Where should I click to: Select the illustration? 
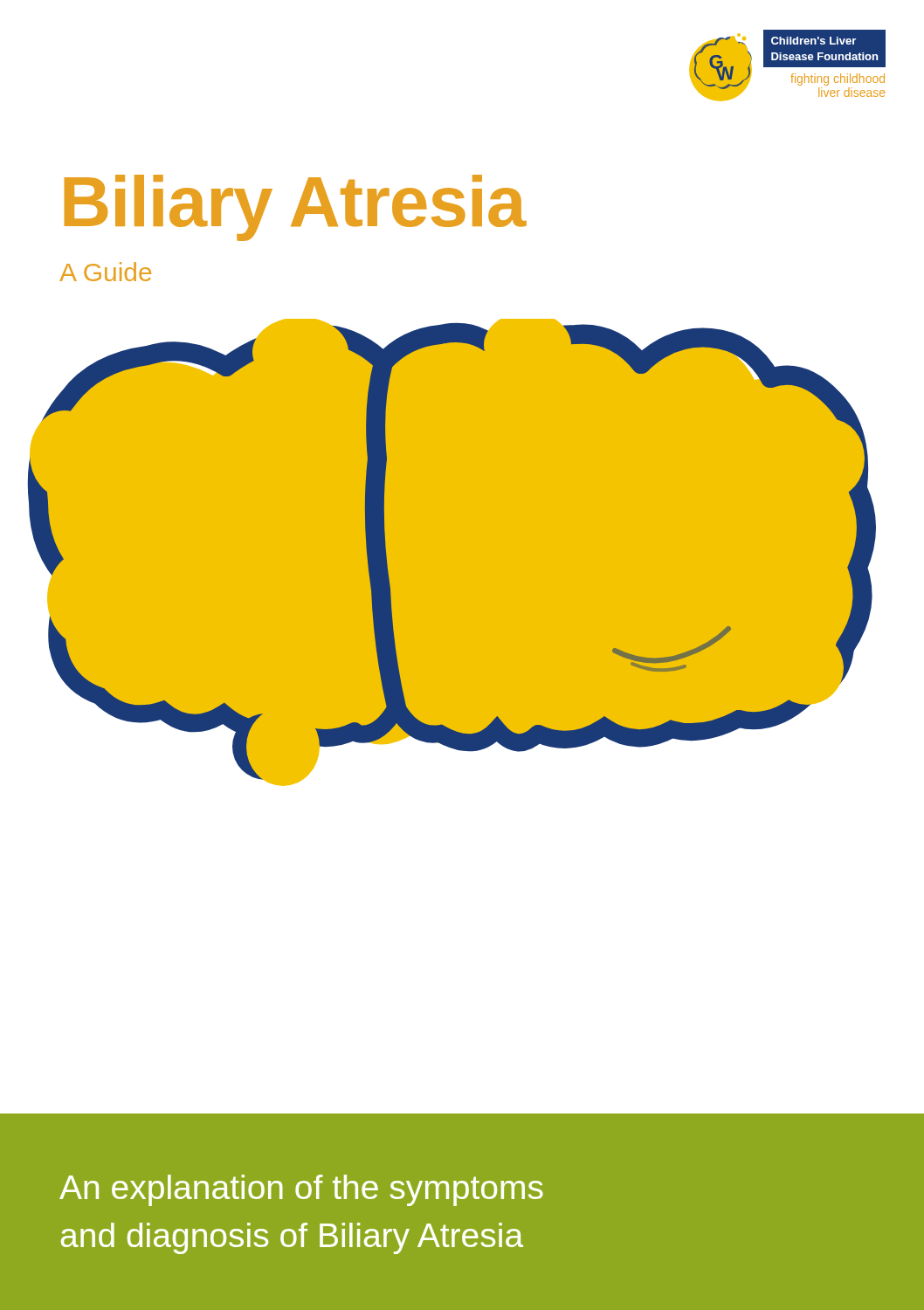click(462, 568)
